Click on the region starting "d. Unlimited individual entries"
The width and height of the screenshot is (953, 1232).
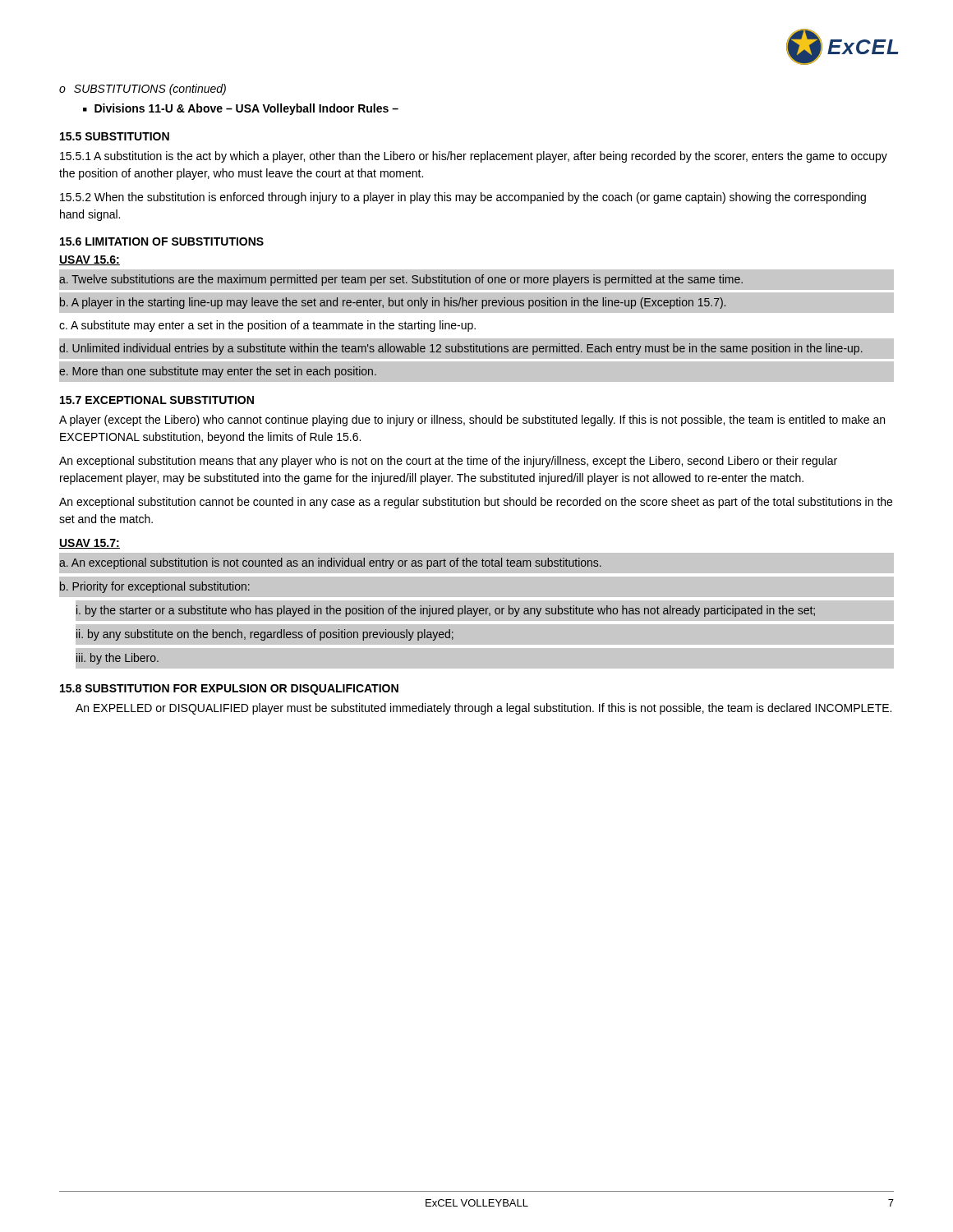click(x=461, y=348)
